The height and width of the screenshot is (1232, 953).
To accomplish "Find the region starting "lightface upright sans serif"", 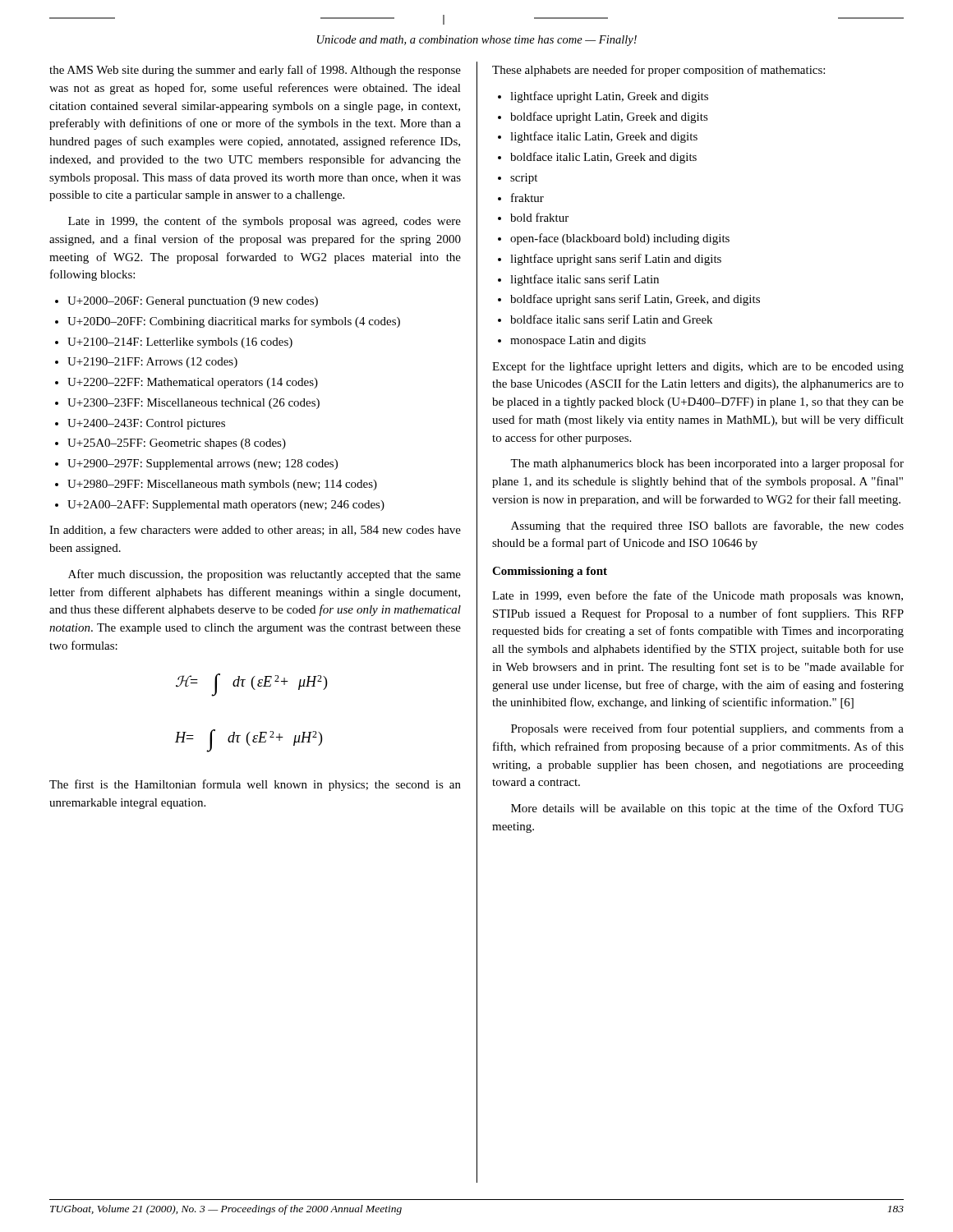I will (616, 259).
